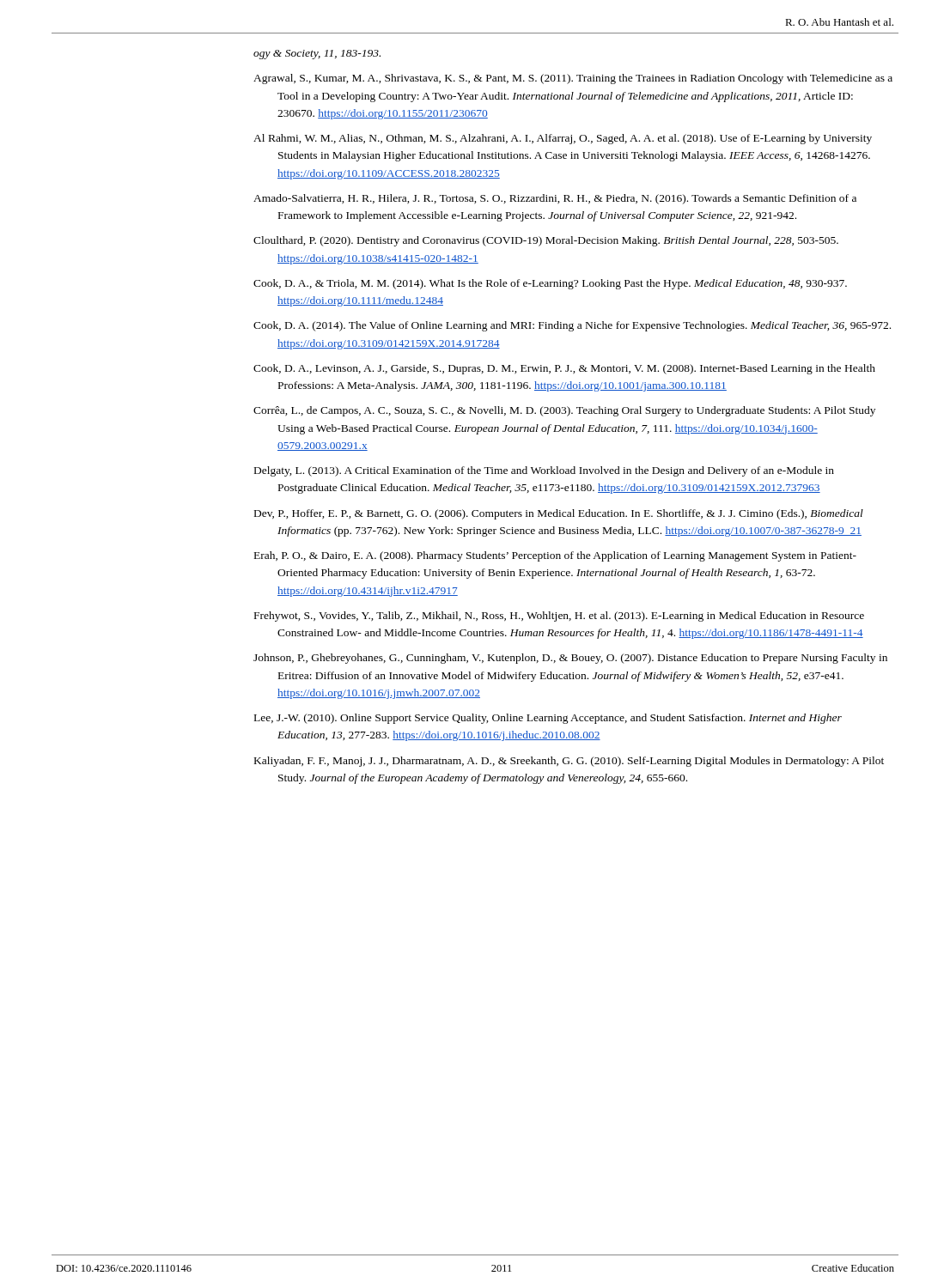
Task: Click the passage that begins "Al Rahmi, W."
Action: 563,155
